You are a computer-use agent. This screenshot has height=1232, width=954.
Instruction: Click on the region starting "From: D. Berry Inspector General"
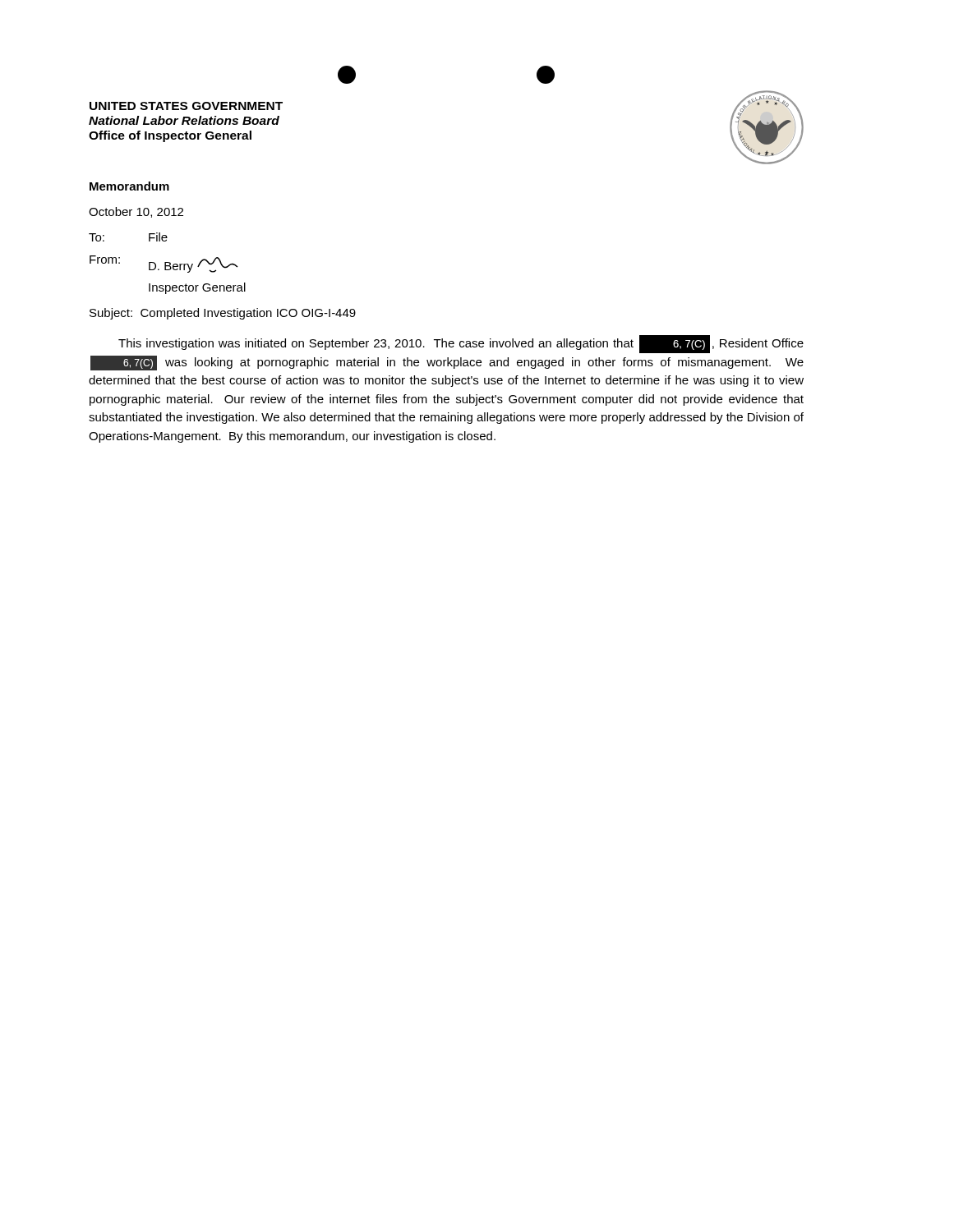167,273
